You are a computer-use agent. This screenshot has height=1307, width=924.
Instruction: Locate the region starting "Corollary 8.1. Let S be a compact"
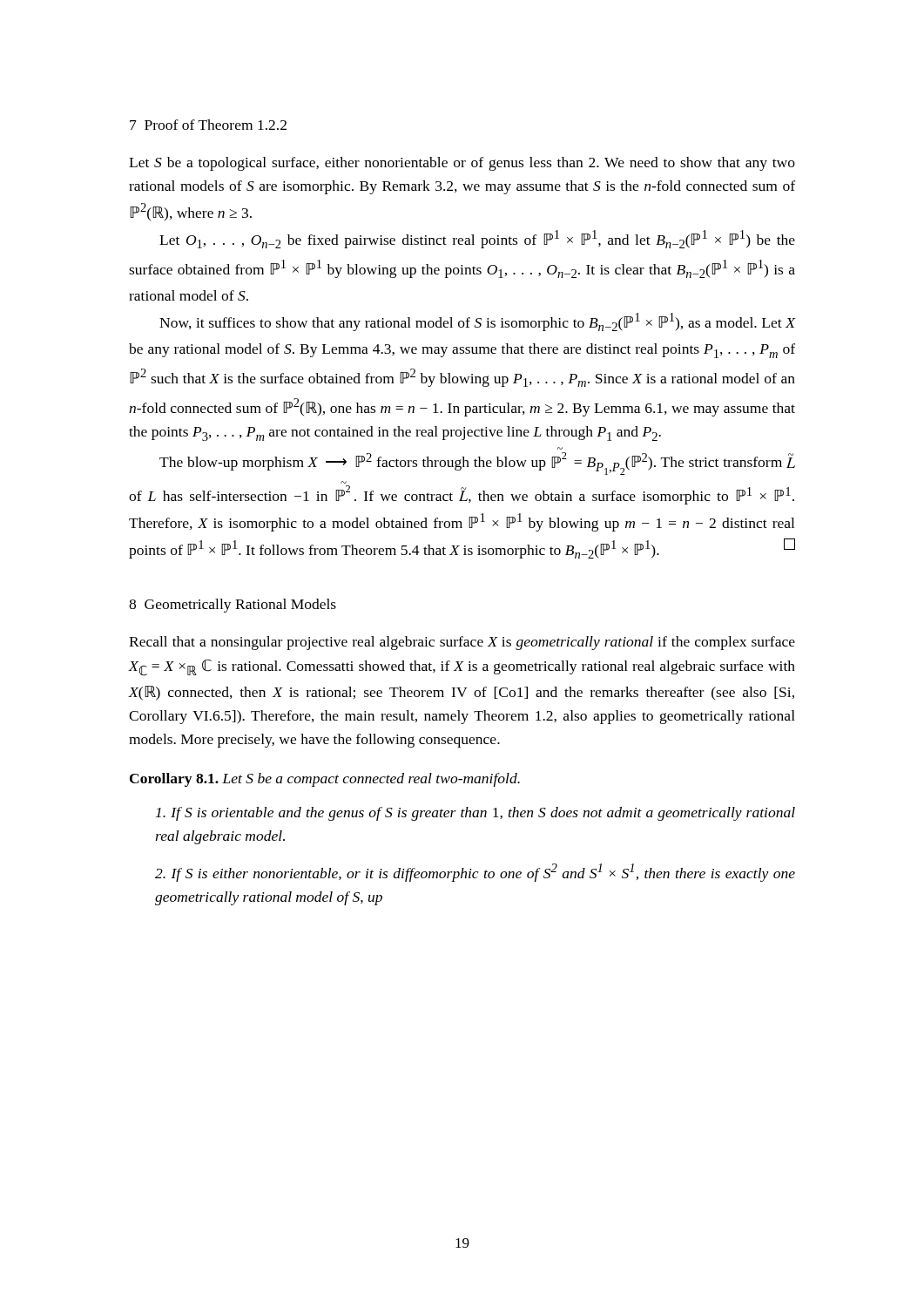462,779
